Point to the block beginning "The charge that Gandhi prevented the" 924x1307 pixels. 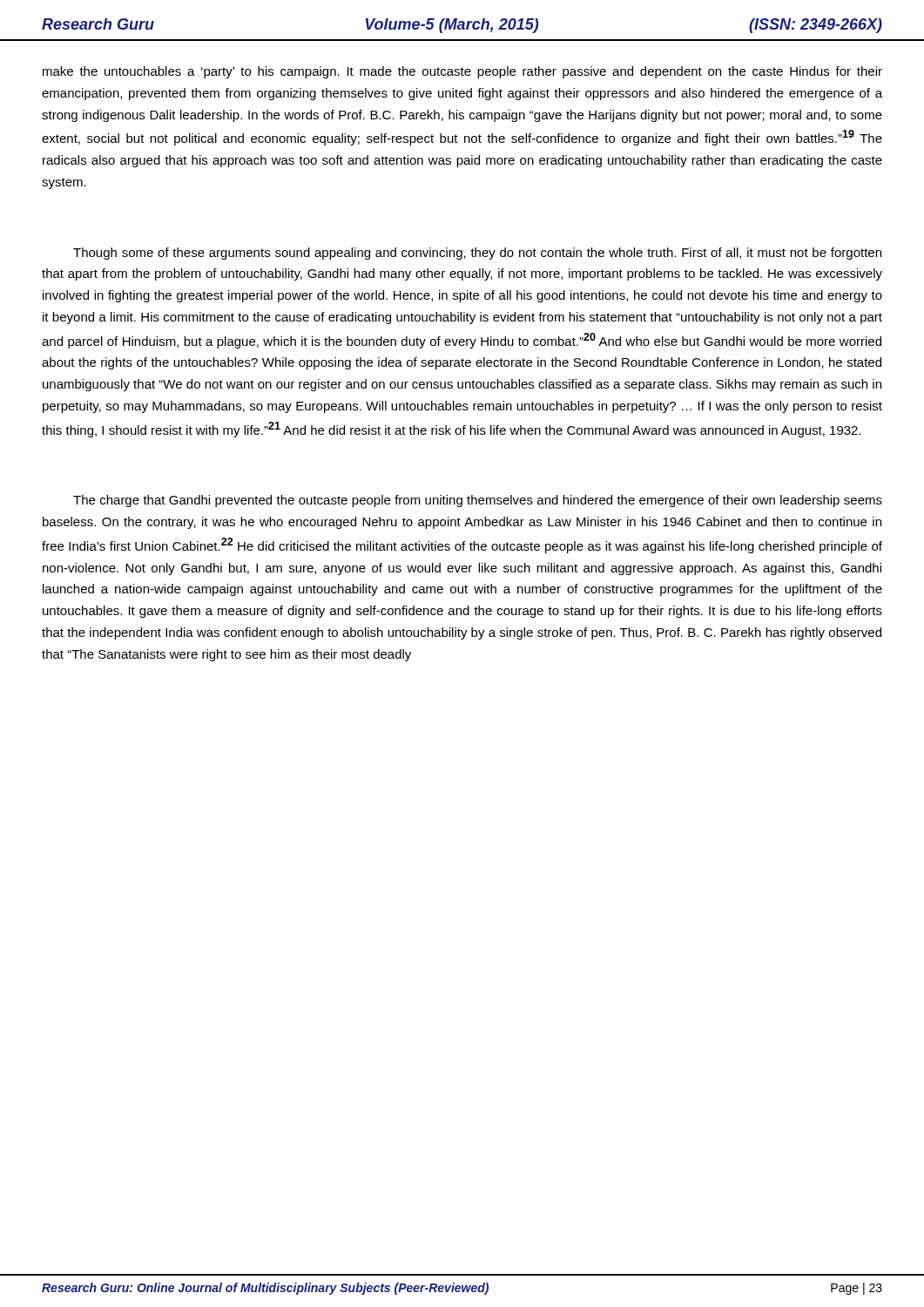[462, 577]
